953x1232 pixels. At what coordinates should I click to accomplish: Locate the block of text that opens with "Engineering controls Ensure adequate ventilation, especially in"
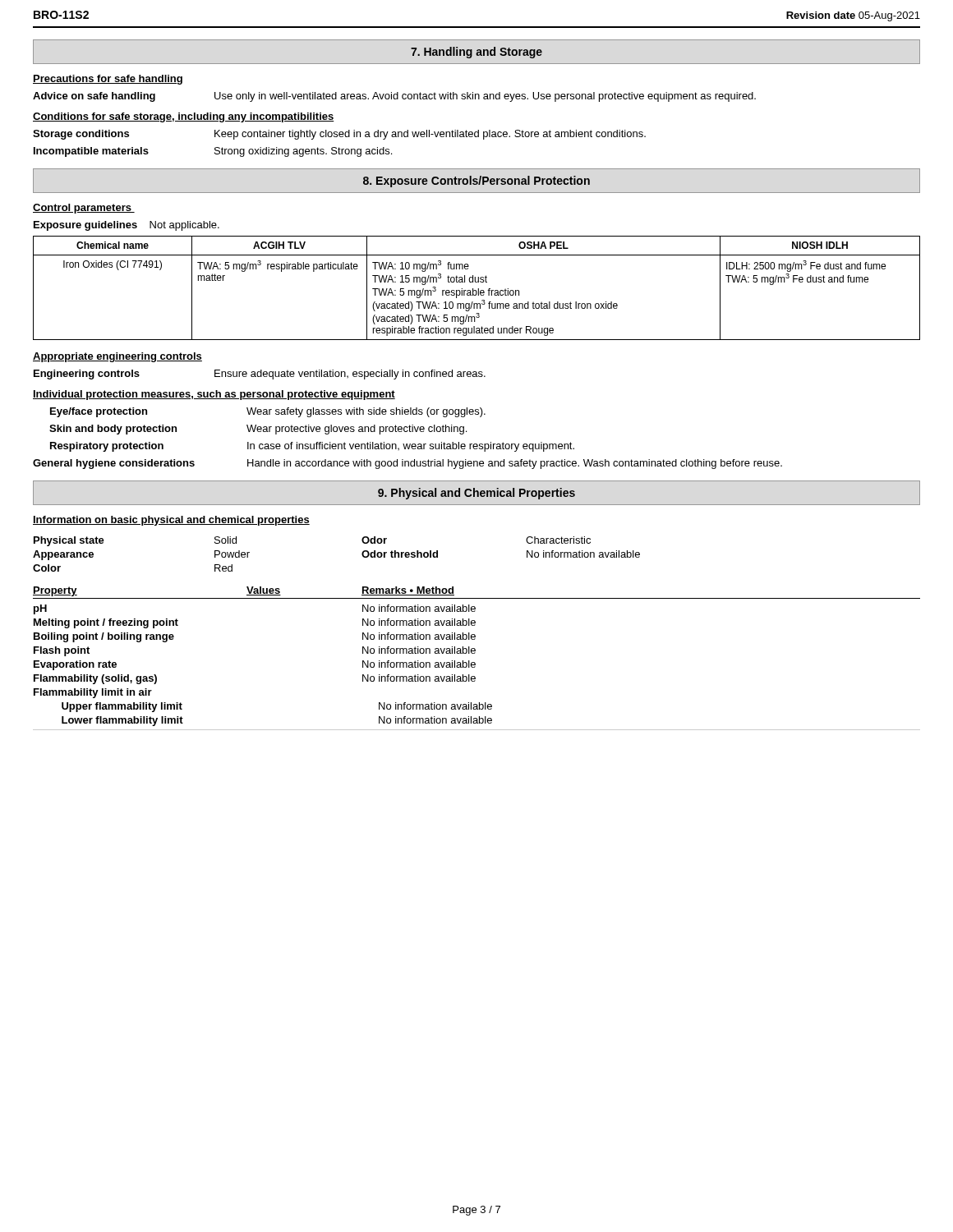click(476, 373)
